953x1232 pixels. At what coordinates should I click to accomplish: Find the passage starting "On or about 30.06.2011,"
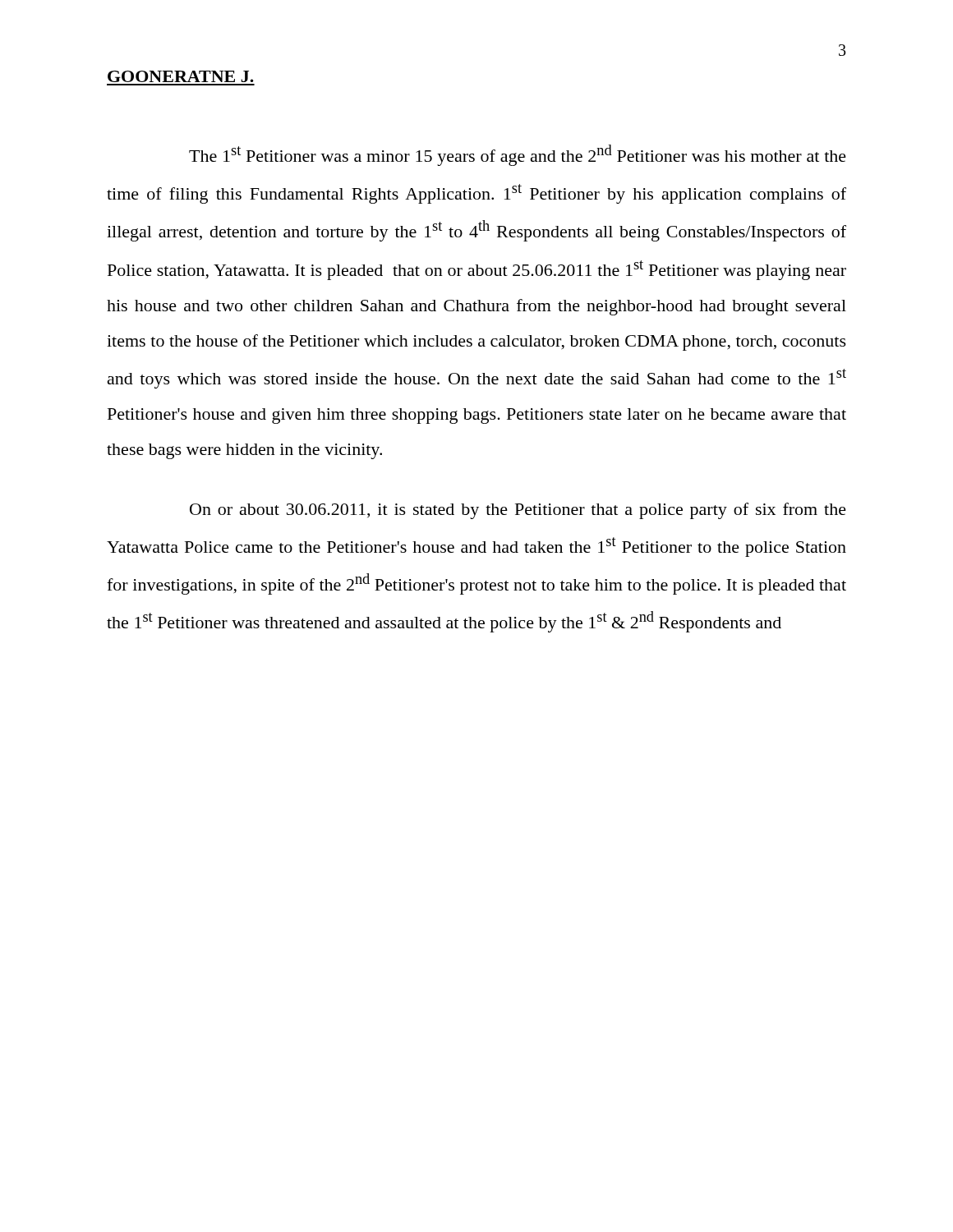click(518, 511)
